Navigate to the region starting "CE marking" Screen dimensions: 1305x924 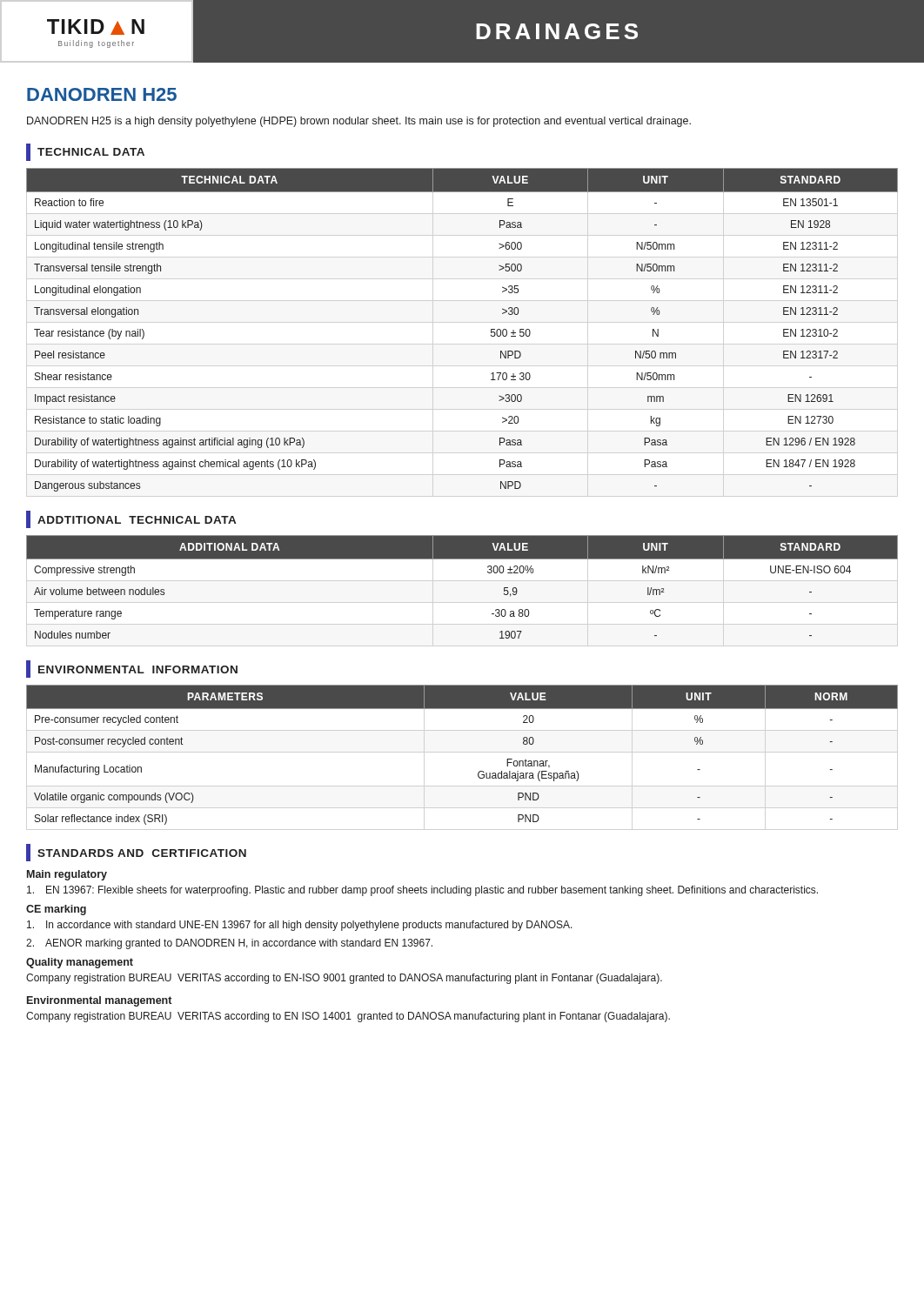pyautogui.click(x=56, y=909)
